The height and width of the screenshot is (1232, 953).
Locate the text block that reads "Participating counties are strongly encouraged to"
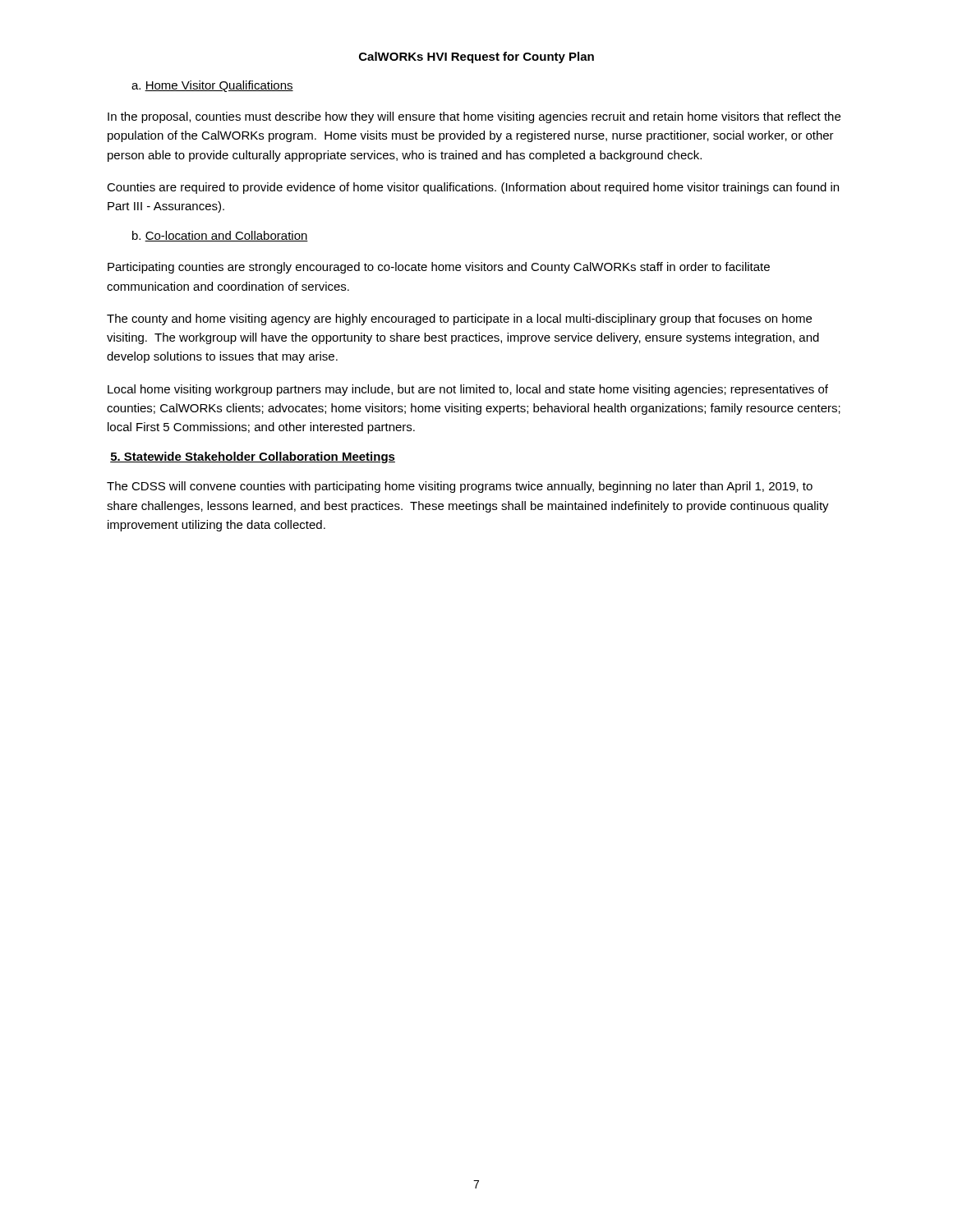[439, 276]
